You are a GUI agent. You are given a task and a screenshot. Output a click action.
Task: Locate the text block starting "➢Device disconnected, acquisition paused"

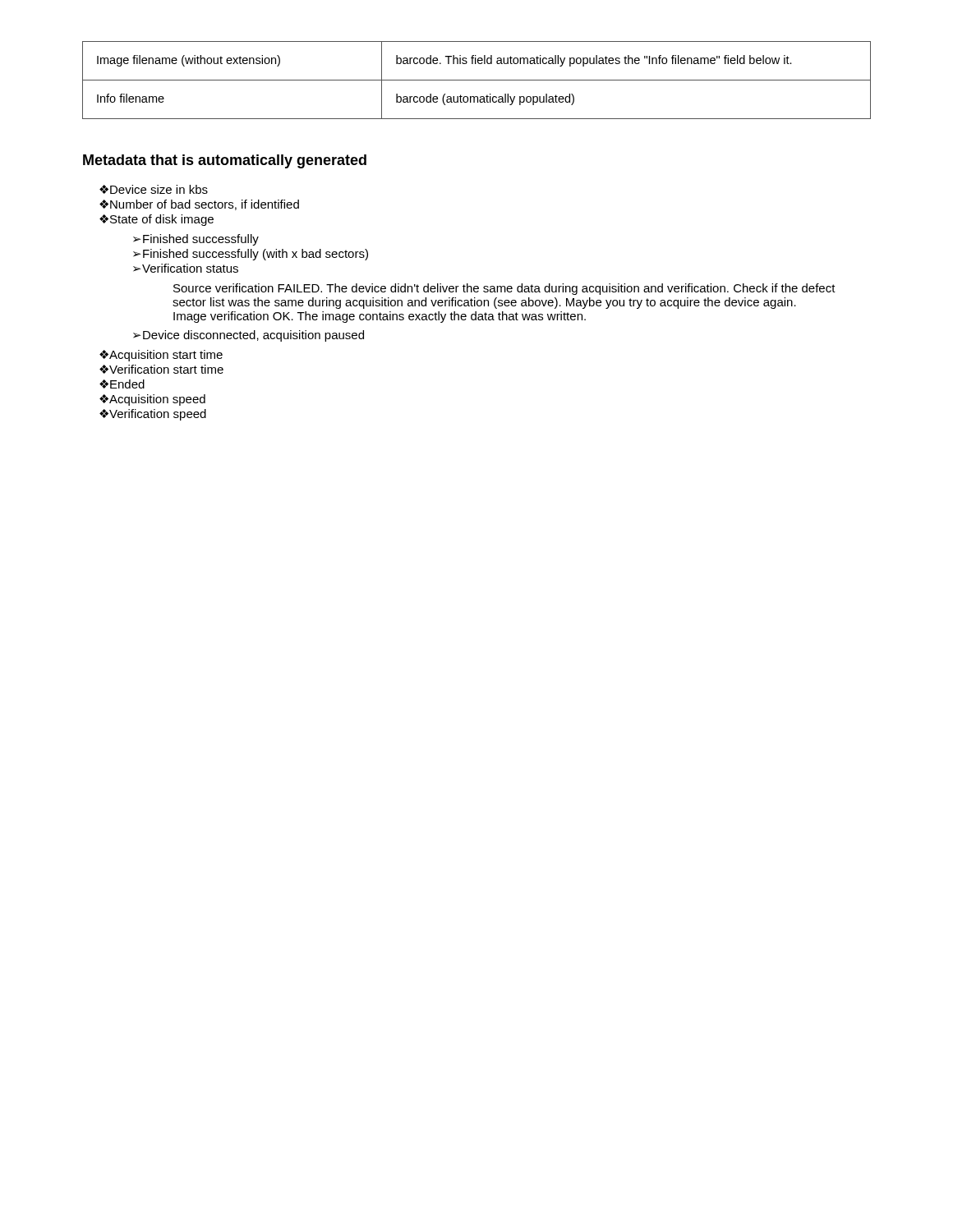pyautogui.click(x=249, y=336)
